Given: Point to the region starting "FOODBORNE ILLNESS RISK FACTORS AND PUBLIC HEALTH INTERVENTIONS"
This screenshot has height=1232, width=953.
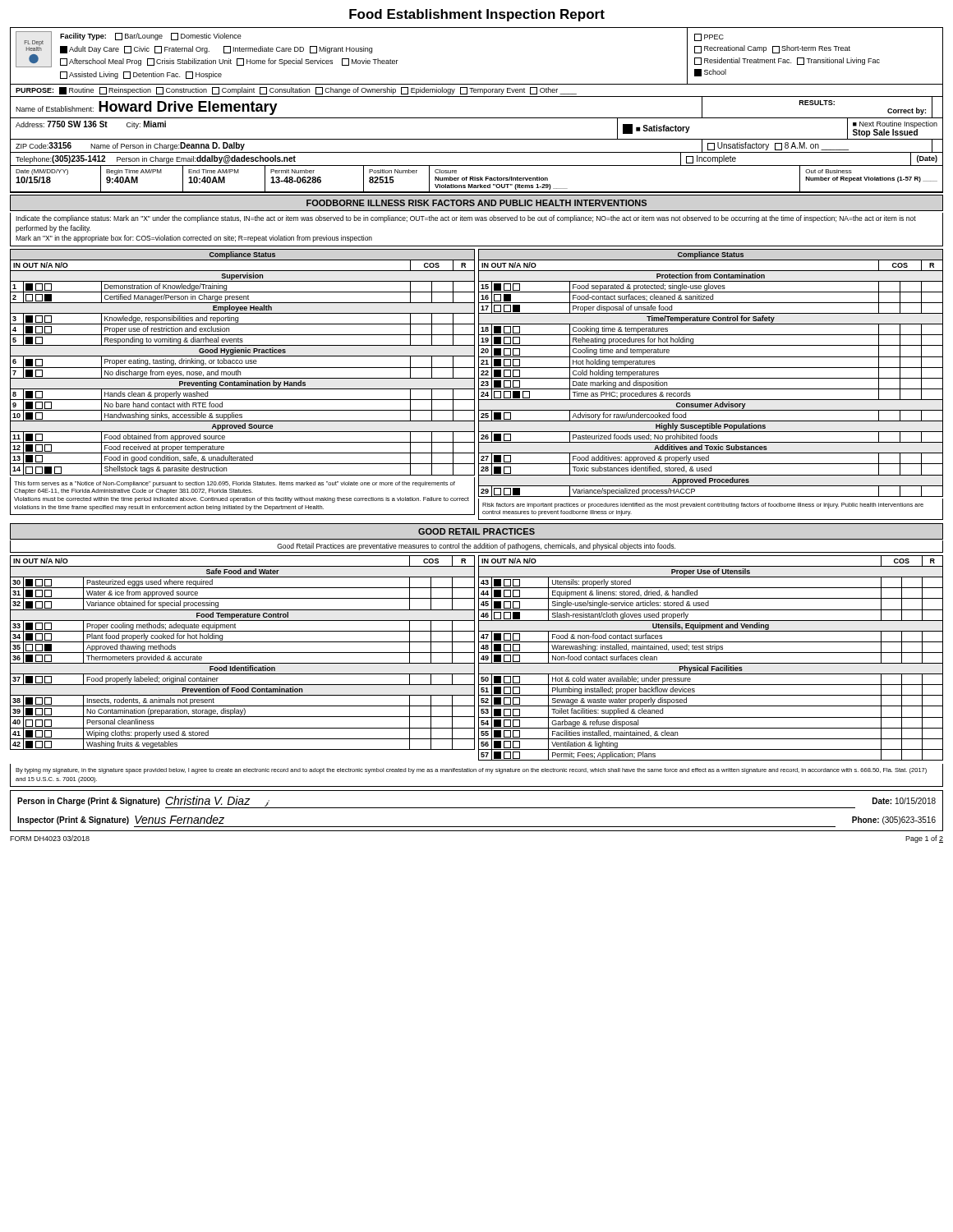Looking at the screenshot, I should coord(476,203).
